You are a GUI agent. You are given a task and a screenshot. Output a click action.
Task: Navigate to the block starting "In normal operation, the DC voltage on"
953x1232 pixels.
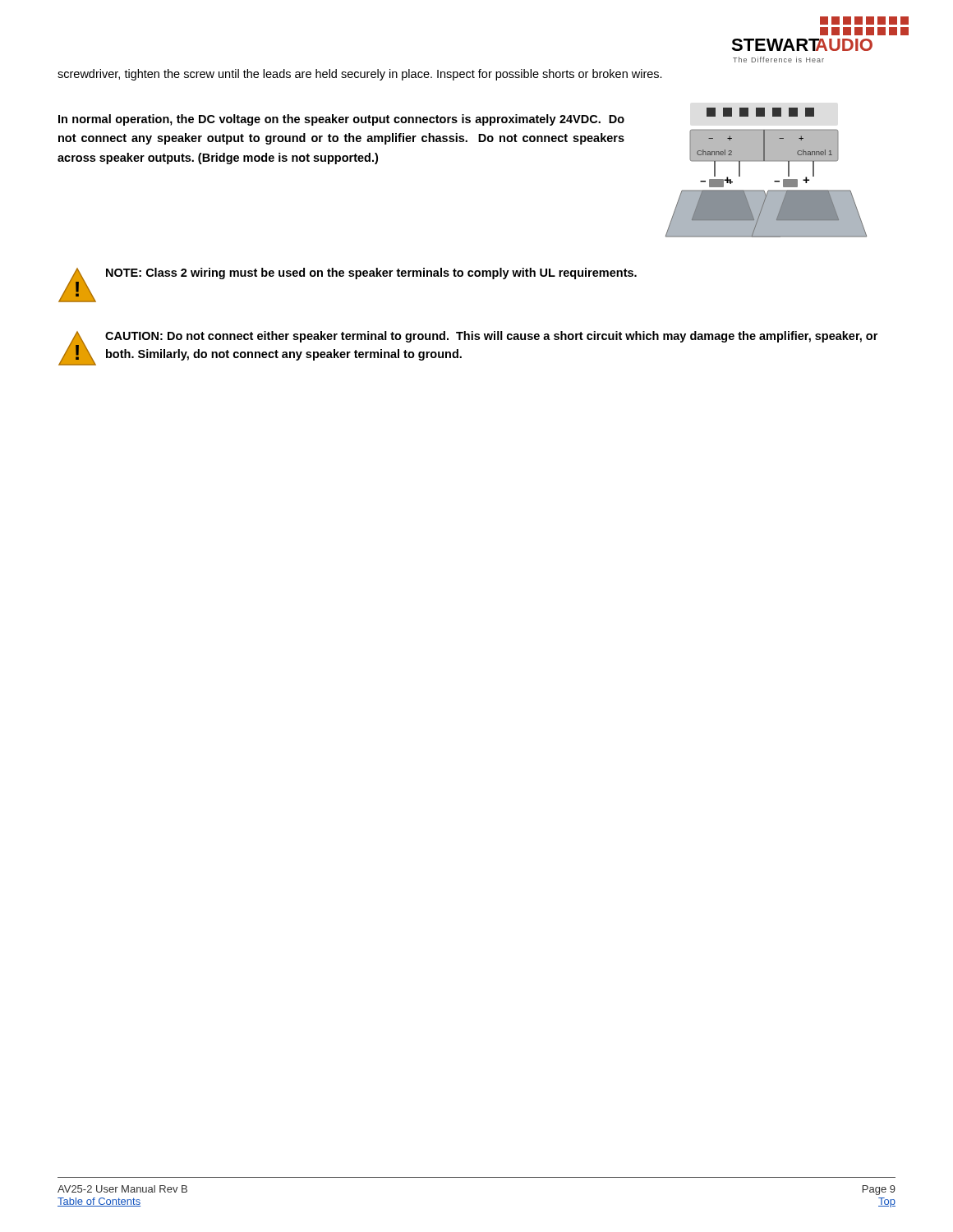pyautogui.click(x=341, y=139)
